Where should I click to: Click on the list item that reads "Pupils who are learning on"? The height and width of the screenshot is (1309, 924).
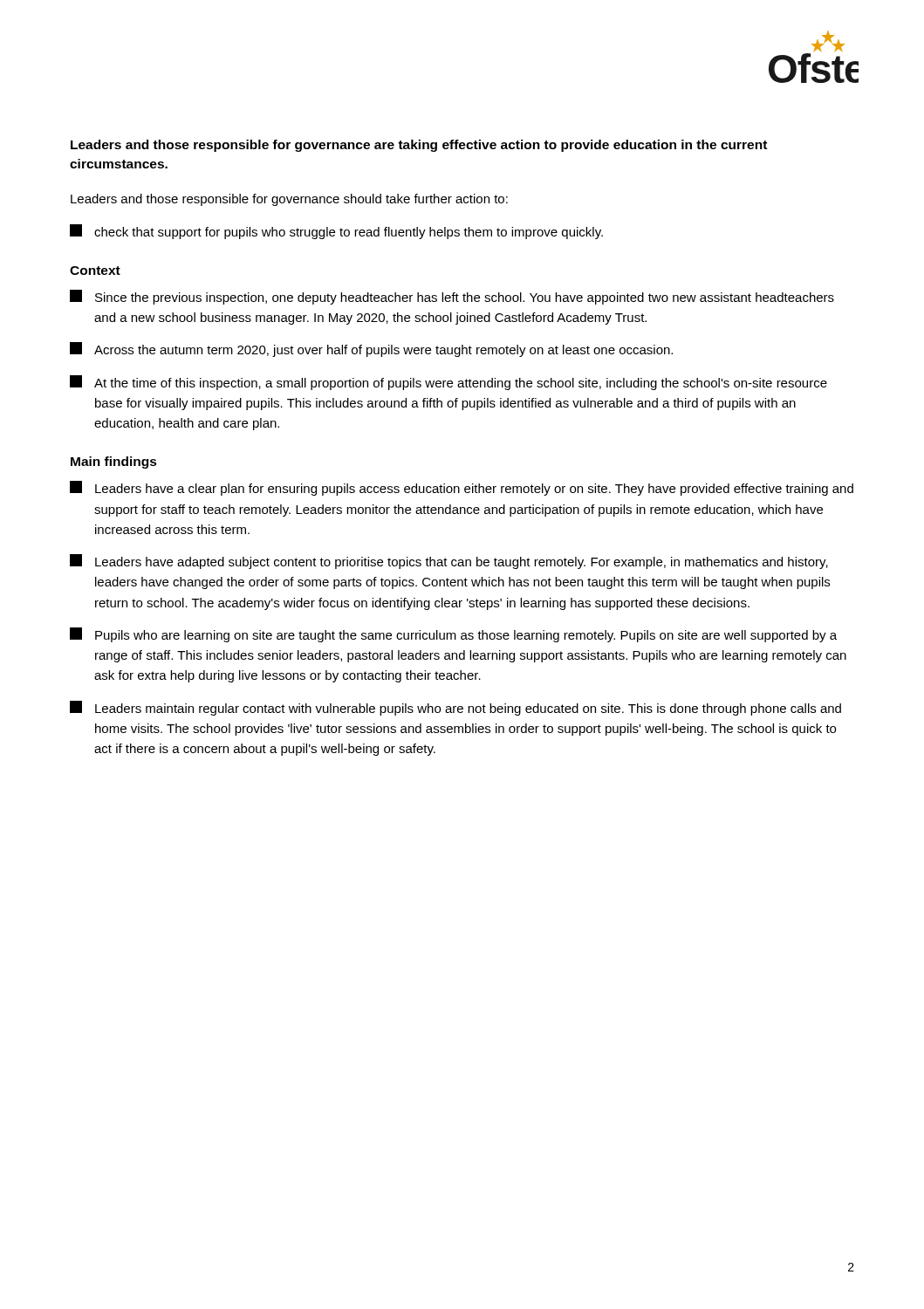tap(462, 655)
